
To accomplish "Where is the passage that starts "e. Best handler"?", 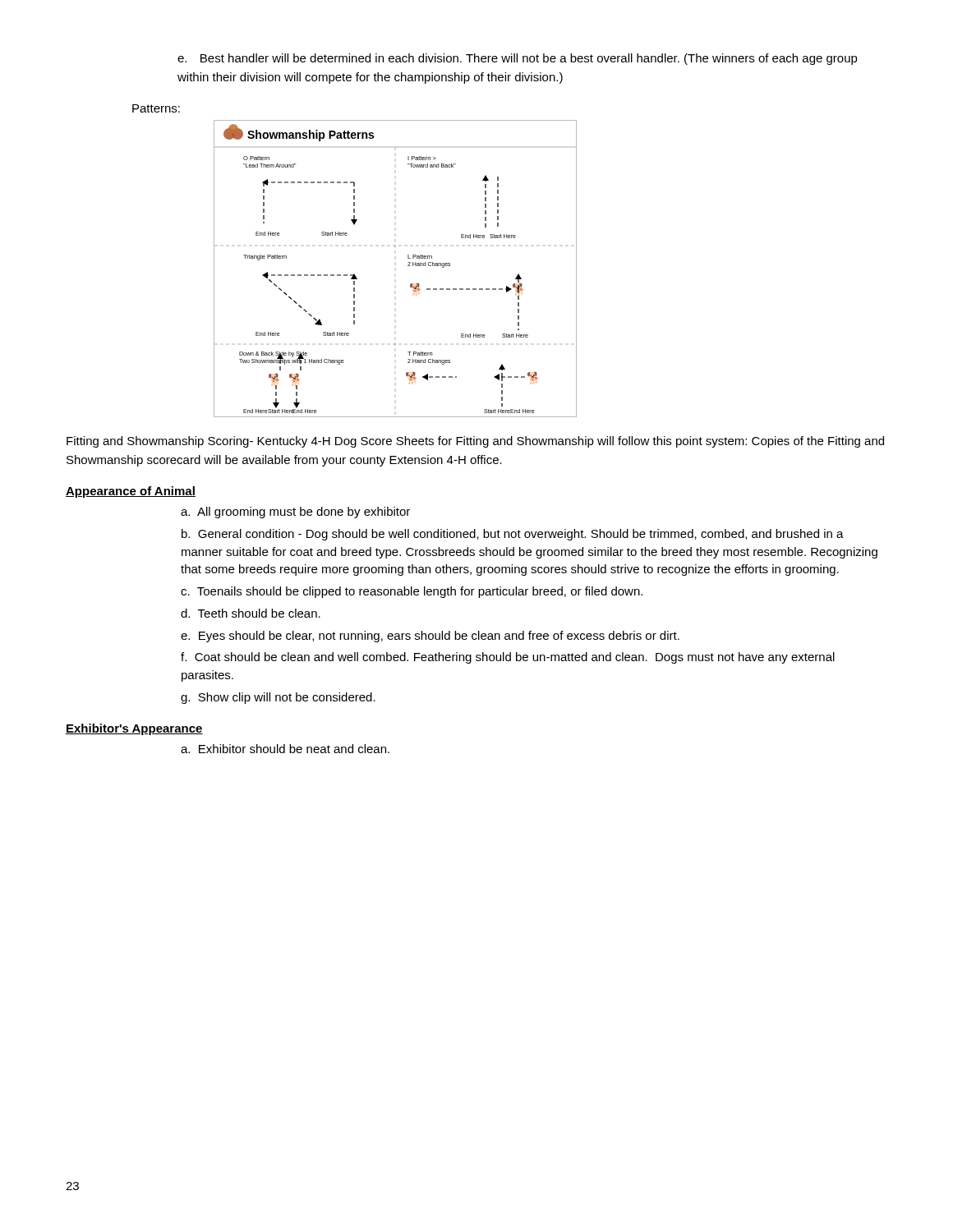I will [532, 68].
